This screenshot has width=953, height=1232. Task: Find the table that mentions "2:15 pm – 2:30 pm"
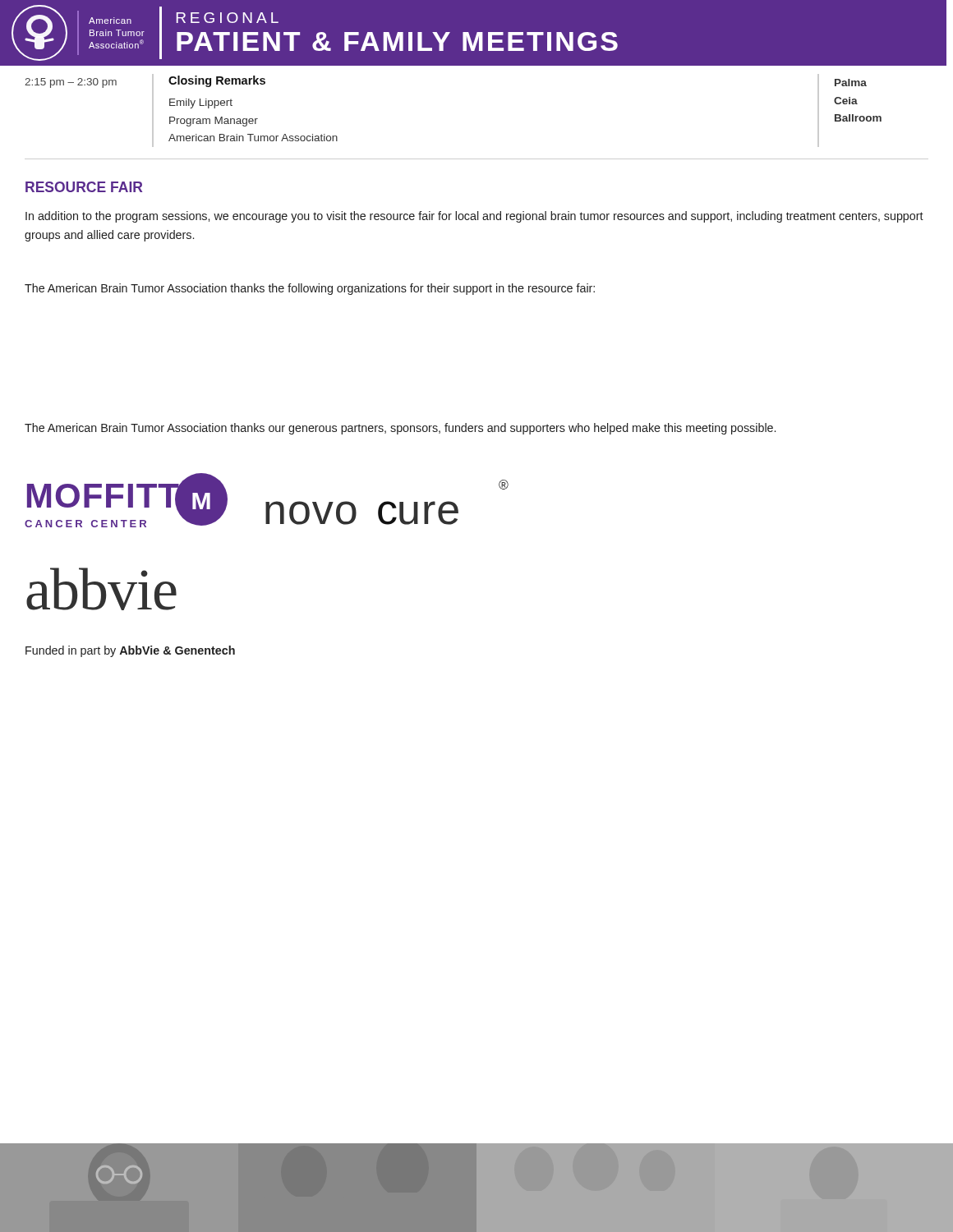point(476,117)
